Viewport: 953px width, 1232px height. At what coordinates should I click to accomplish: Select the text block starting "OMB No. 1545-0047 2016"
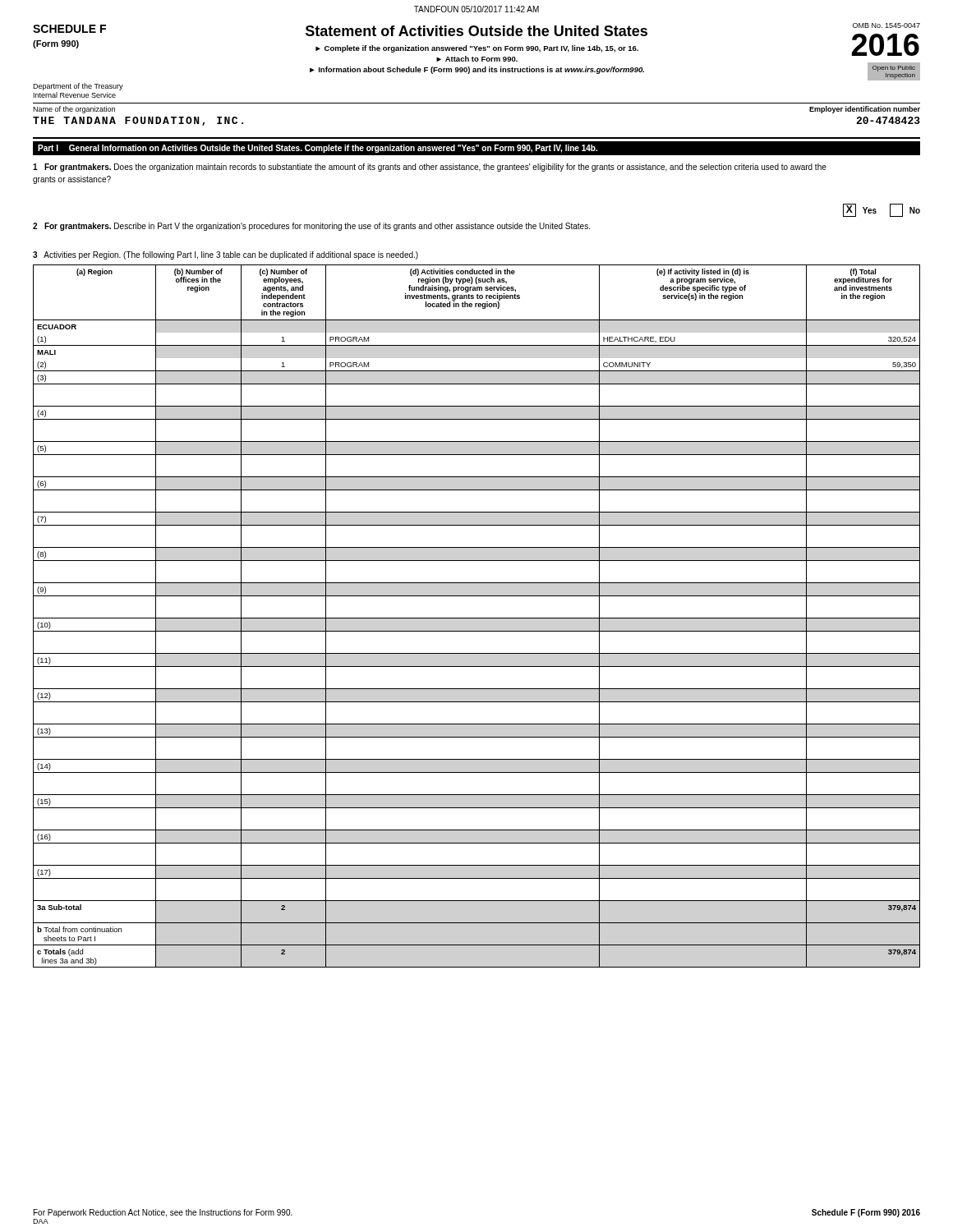point(885,51)
